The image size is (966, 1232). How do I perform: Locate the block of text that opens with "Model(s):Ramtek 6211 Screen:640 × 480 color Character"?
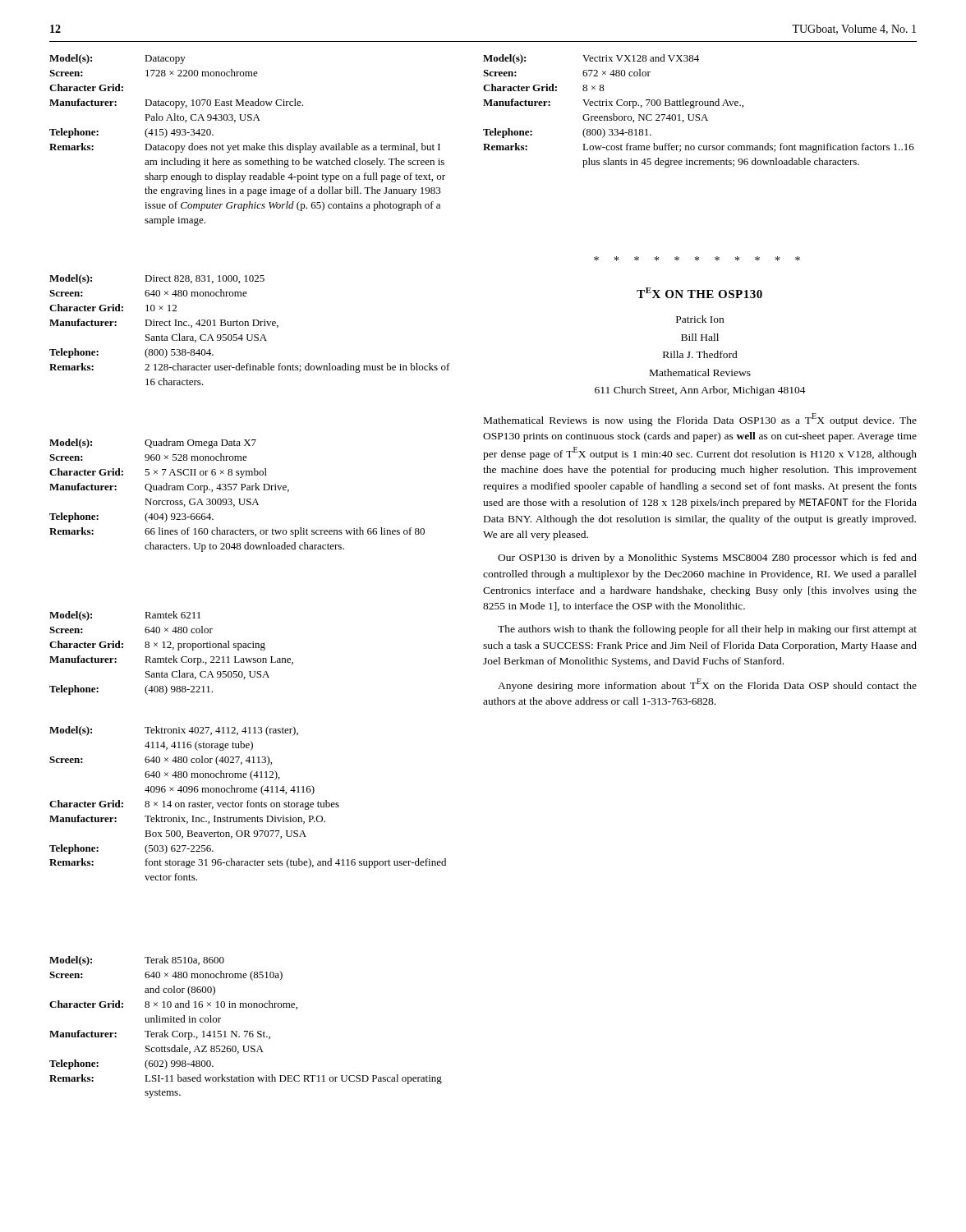click(251, 652)
